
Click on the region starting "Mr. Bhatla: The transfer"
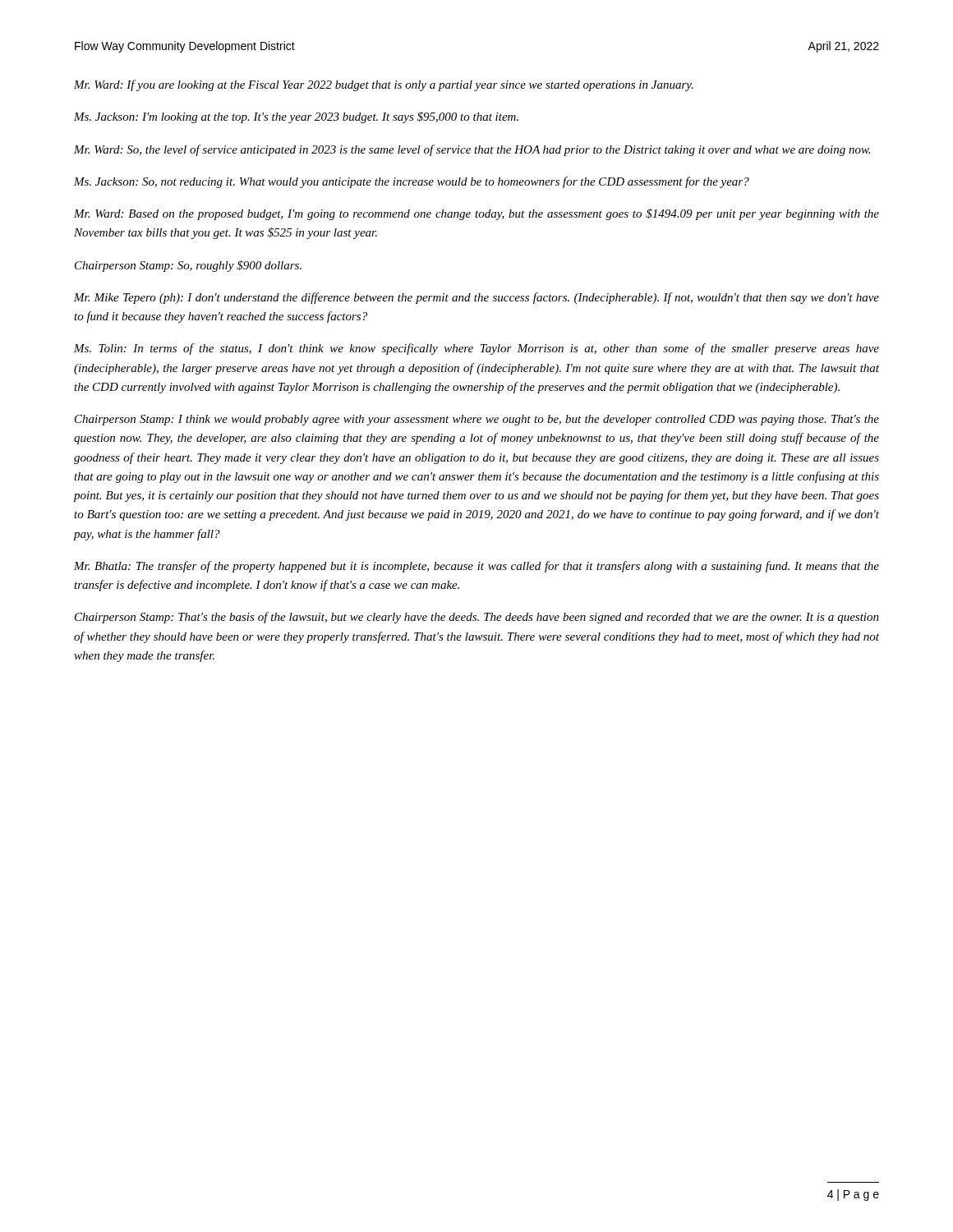476,575
